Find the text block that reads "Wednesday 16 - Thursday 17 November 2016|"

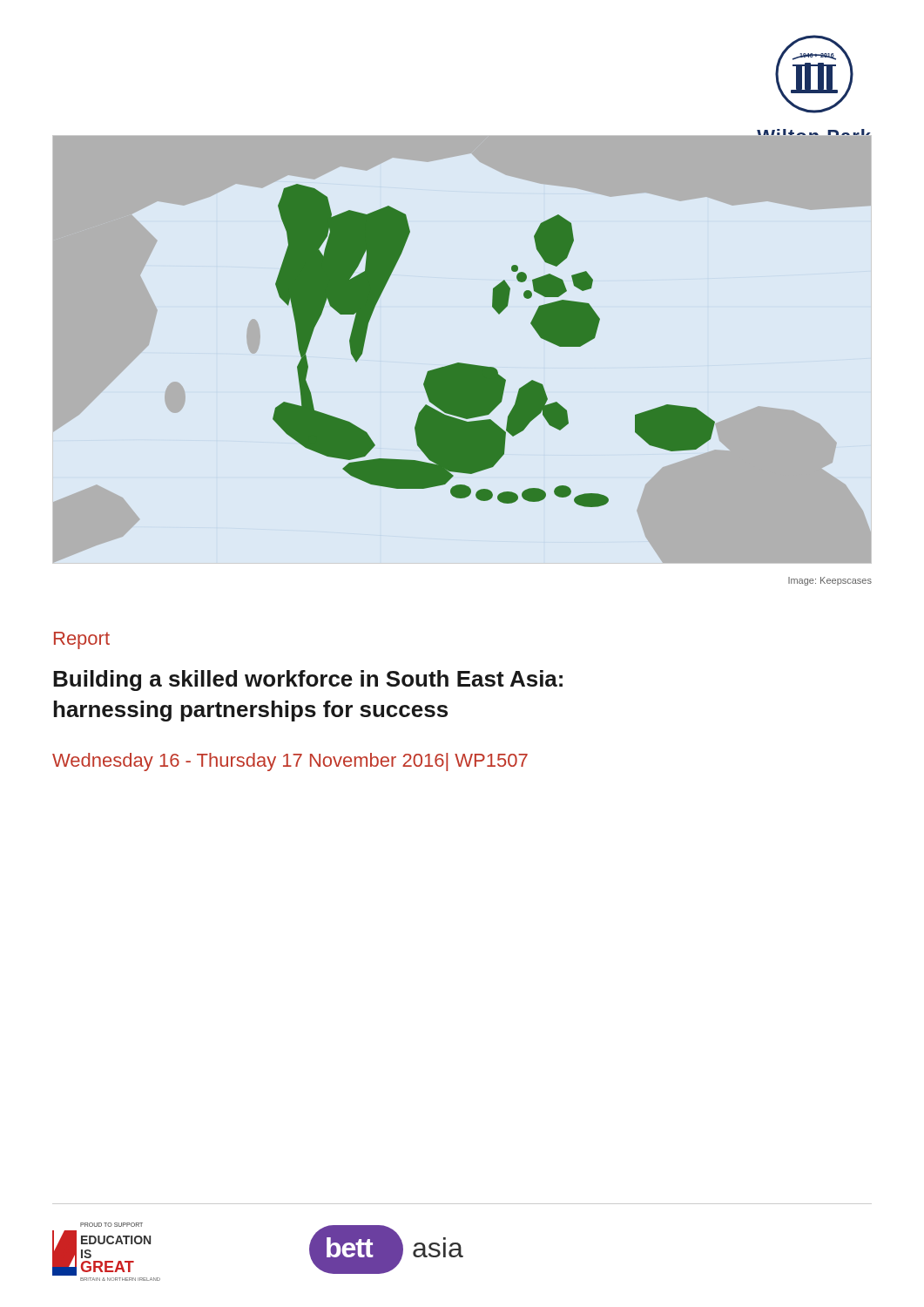click(x=290, y=760)
